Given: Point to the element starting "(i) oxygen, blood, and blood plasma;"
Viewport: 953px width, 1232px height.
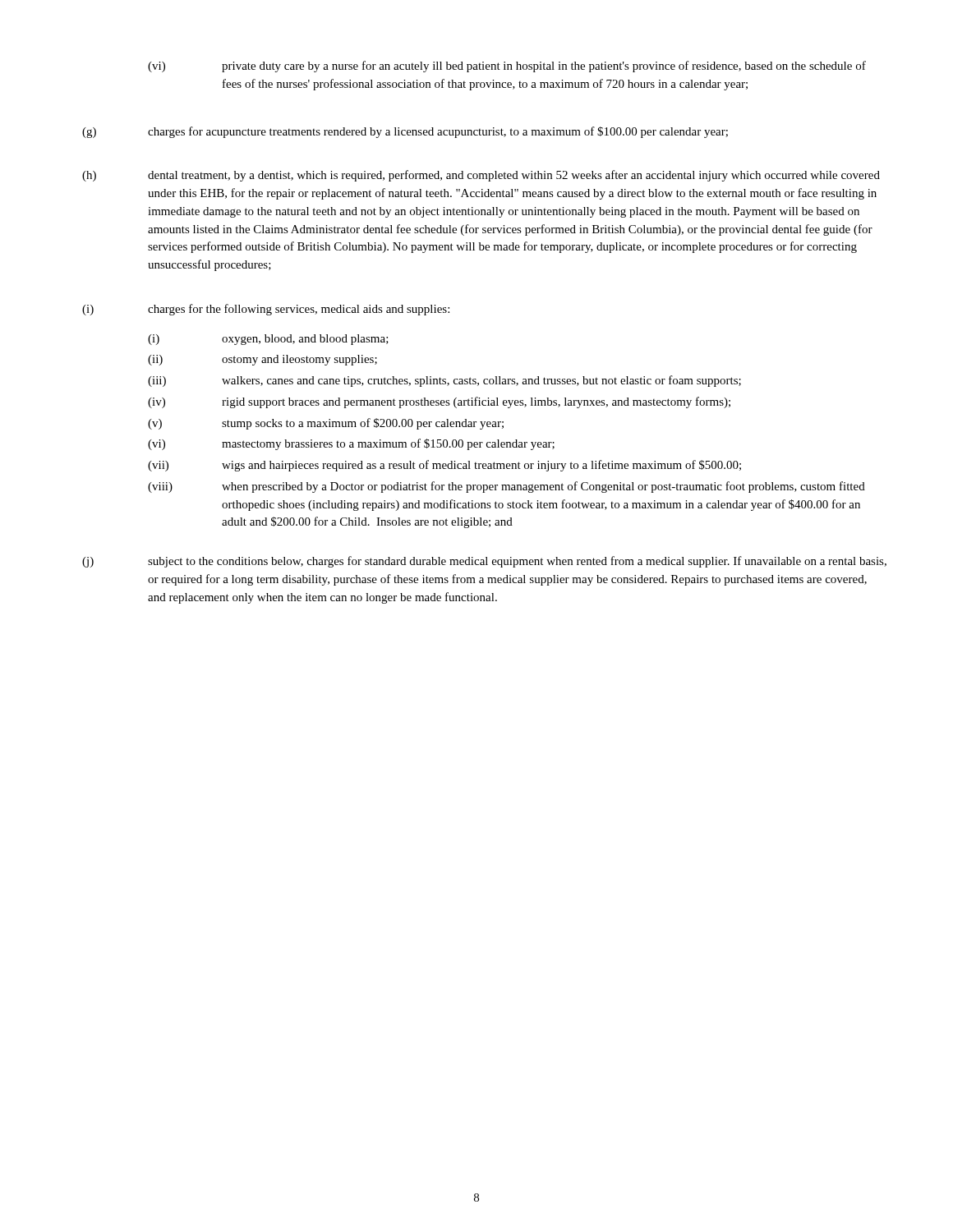Looking at the screenshot, I should [268, 339].
